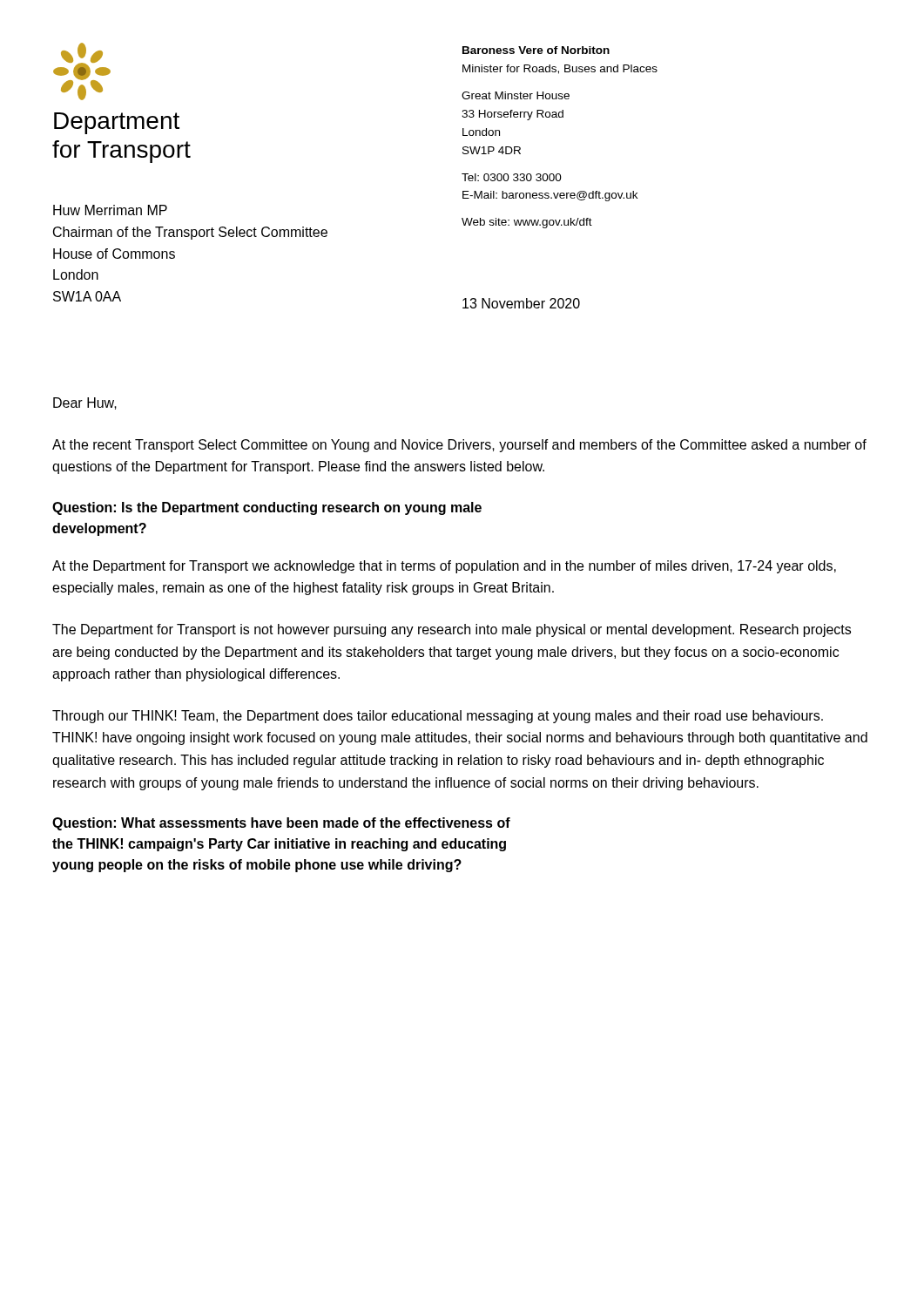This screenshot has height=1307, width=924.
Task: Point to the block starting "Baroness Vere of Norbiton Minister for Roads,"
Action: 536,50
